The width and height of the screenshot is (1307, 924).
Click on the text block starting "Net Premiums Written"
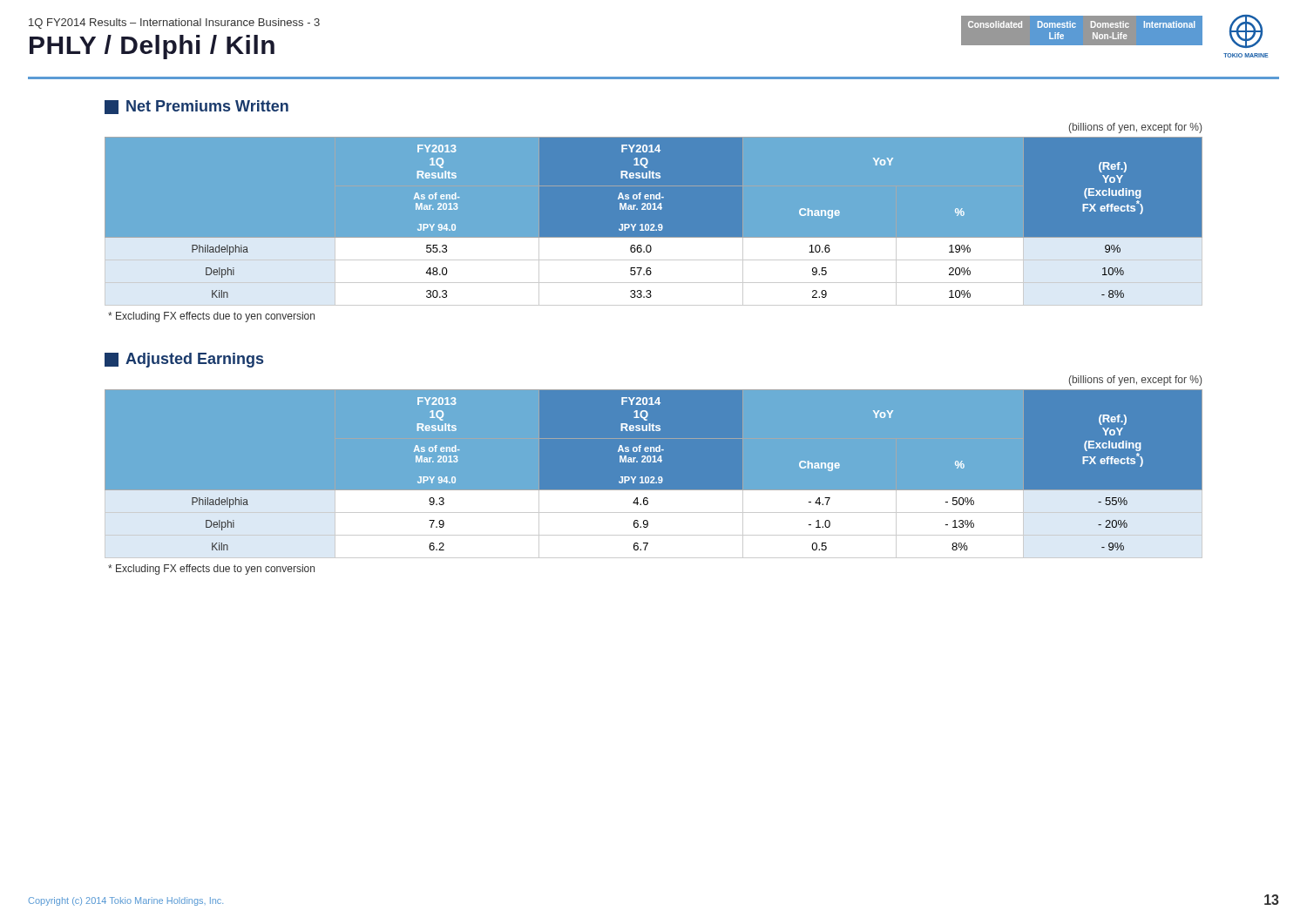tap(197, 107)
